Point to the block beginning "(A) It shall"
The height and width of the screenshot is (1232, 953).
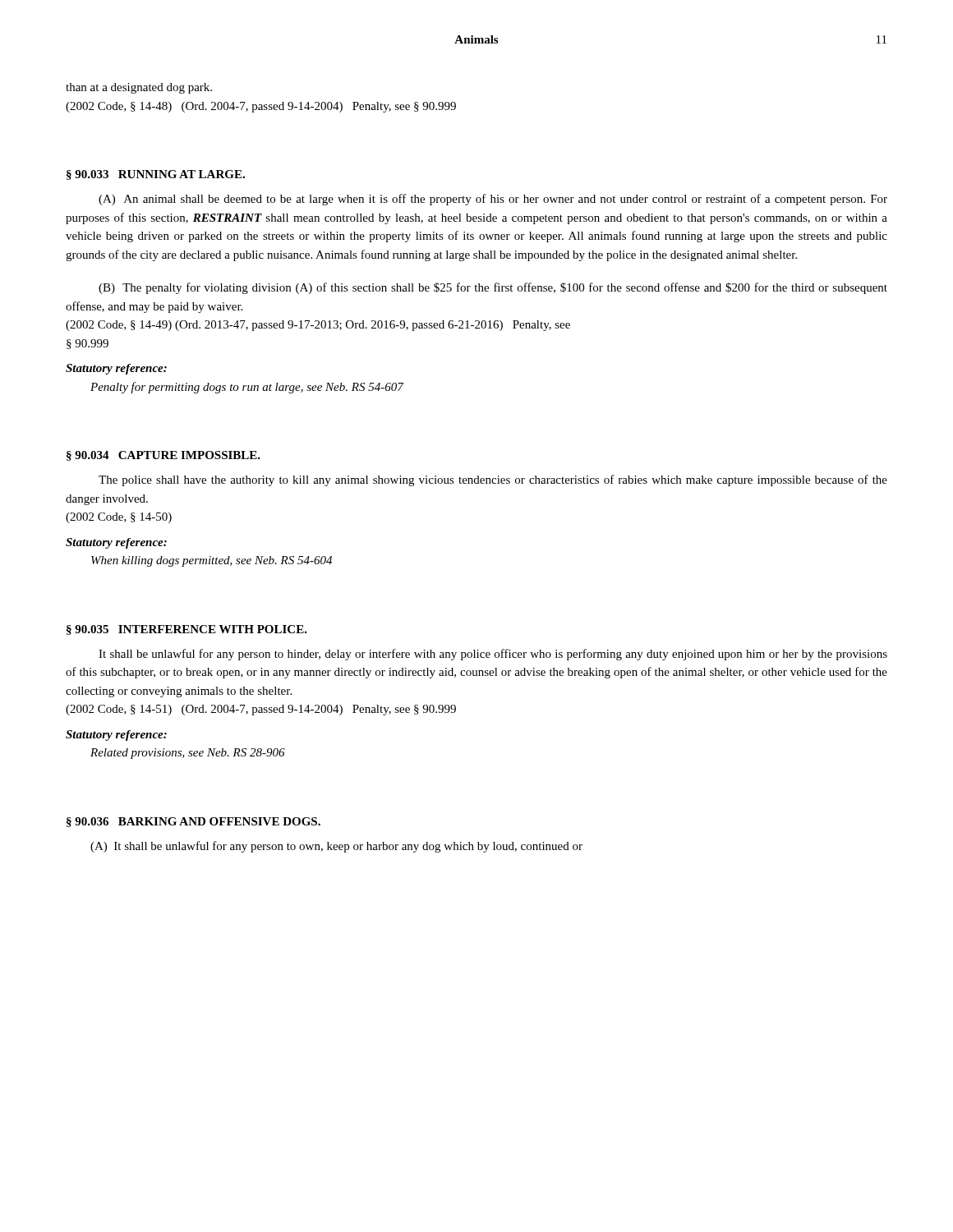[x=324, y=846]
